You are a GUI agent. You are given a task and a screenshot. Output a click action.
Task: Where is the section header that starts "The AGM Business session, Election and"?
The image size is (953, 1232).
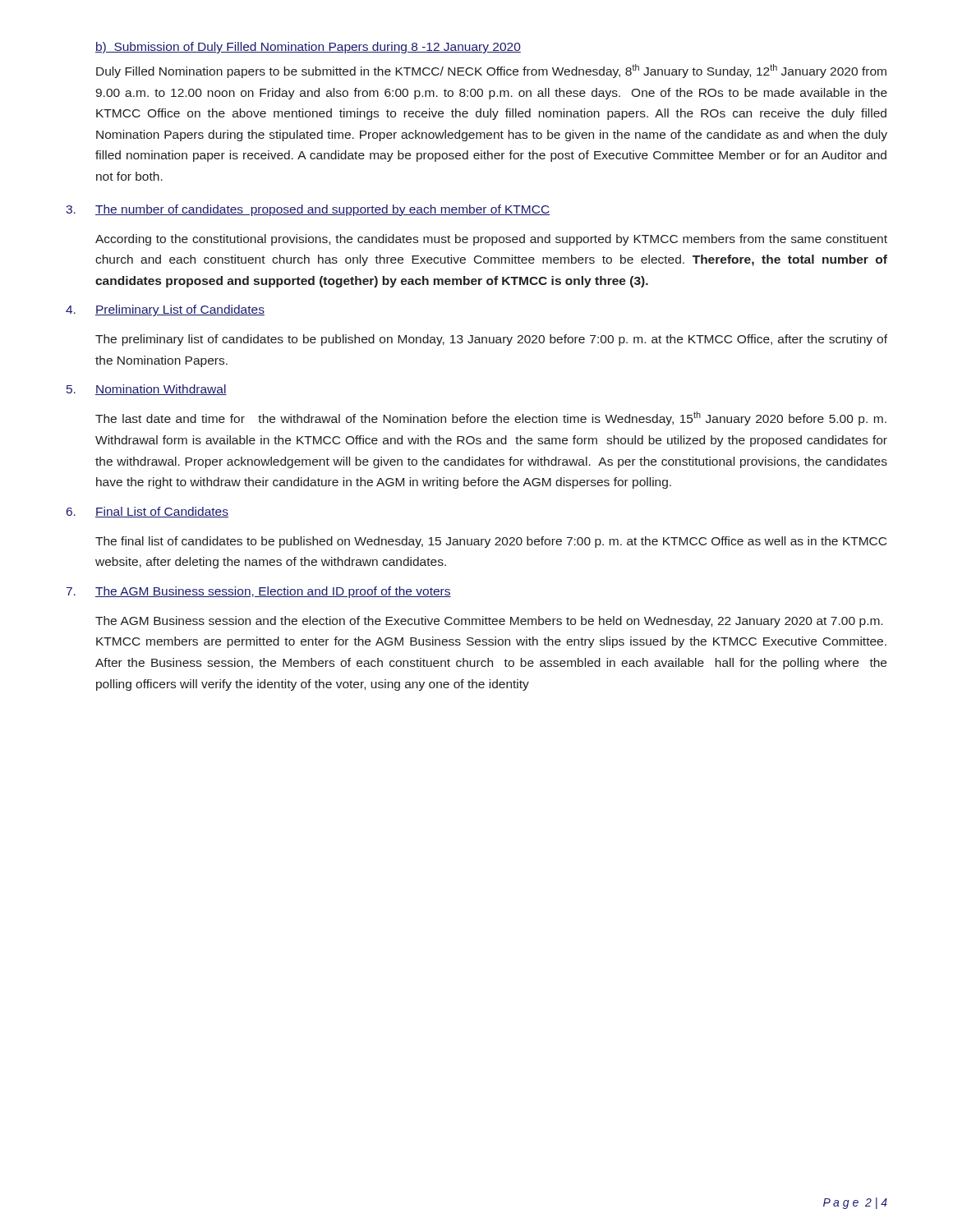click(273, 591)
